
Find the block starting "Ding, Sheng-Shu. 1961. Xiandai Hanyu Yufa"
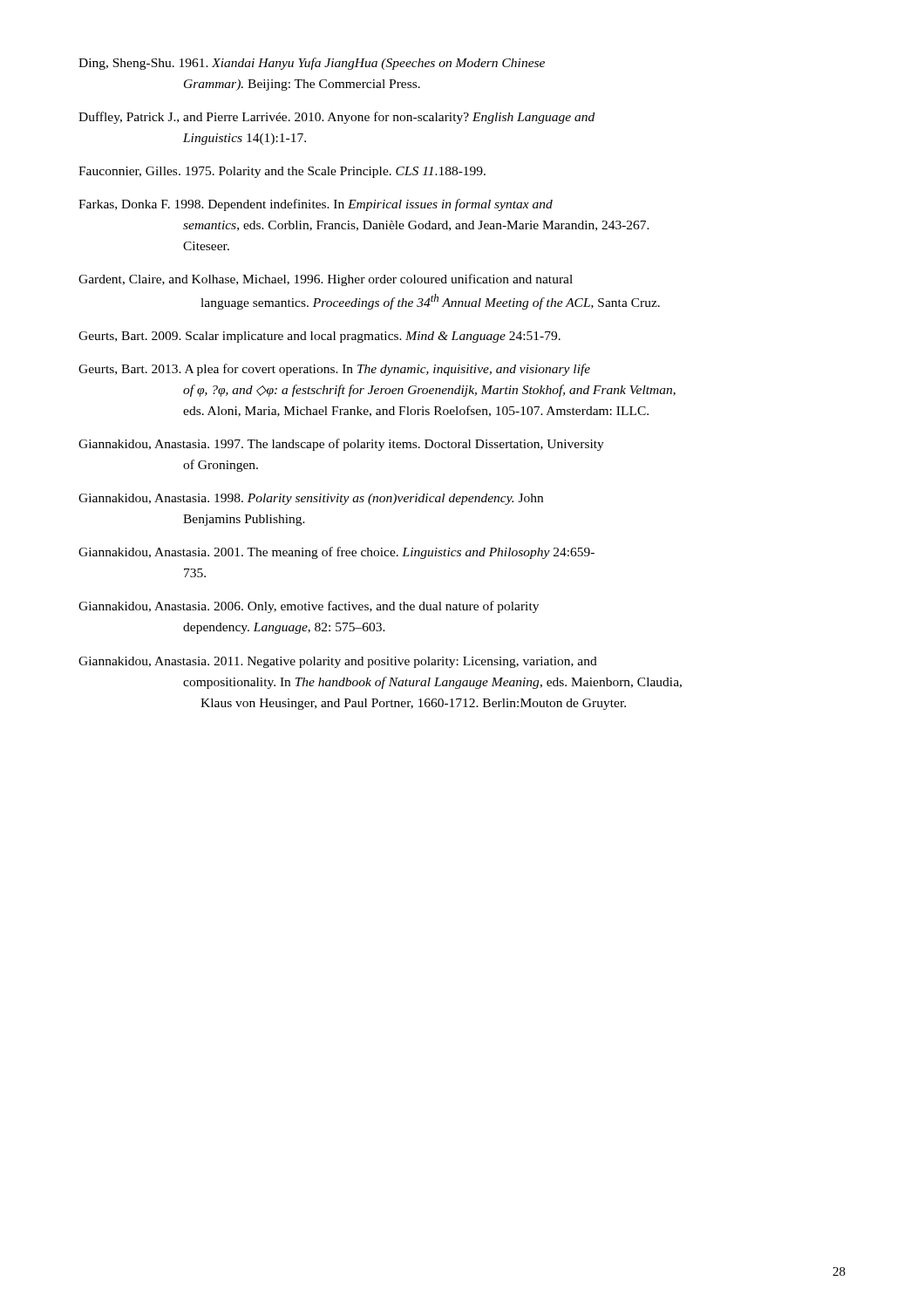[x=462, y=75]
